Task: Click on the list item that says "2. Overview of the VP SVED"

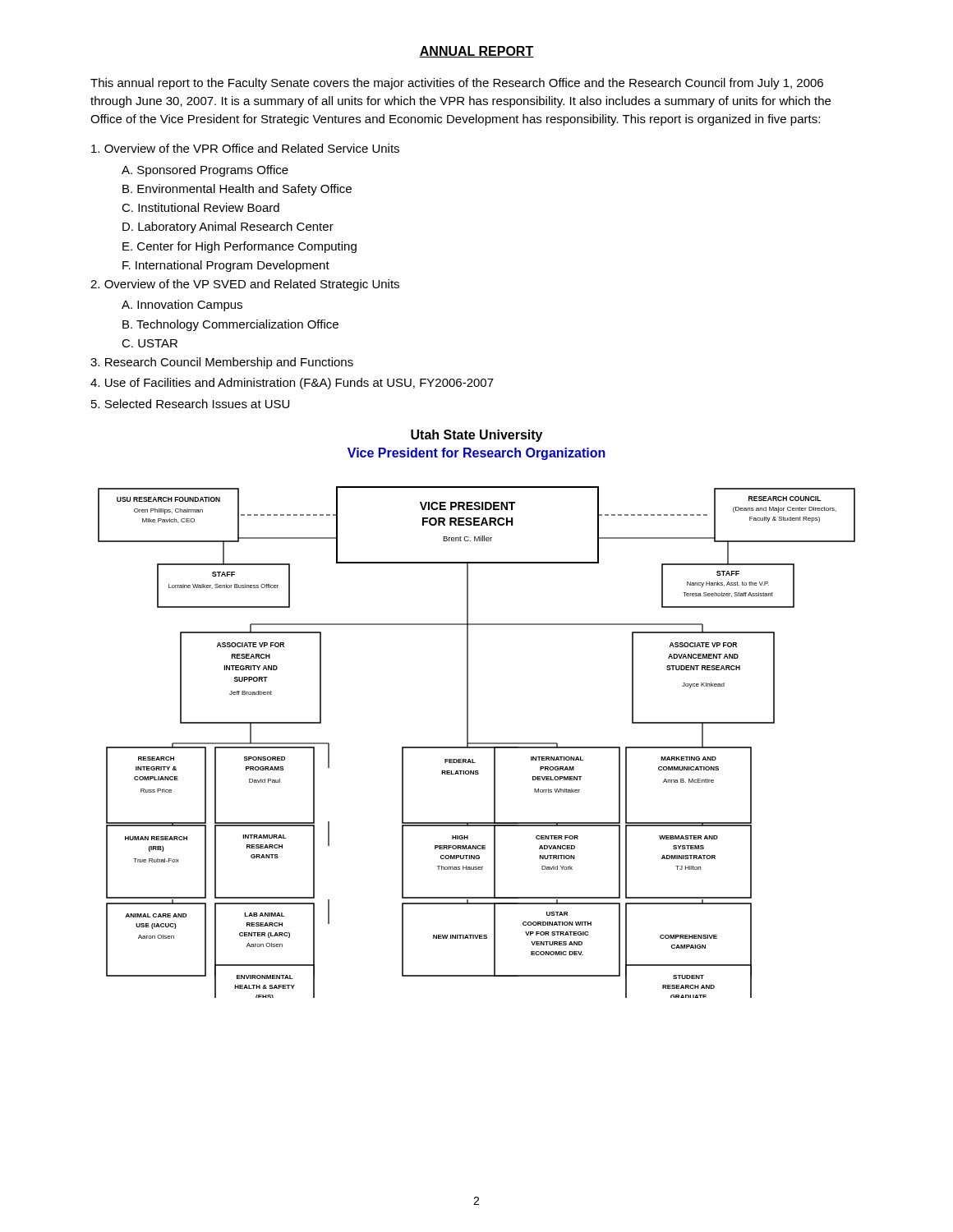Action: coord(245,284)
